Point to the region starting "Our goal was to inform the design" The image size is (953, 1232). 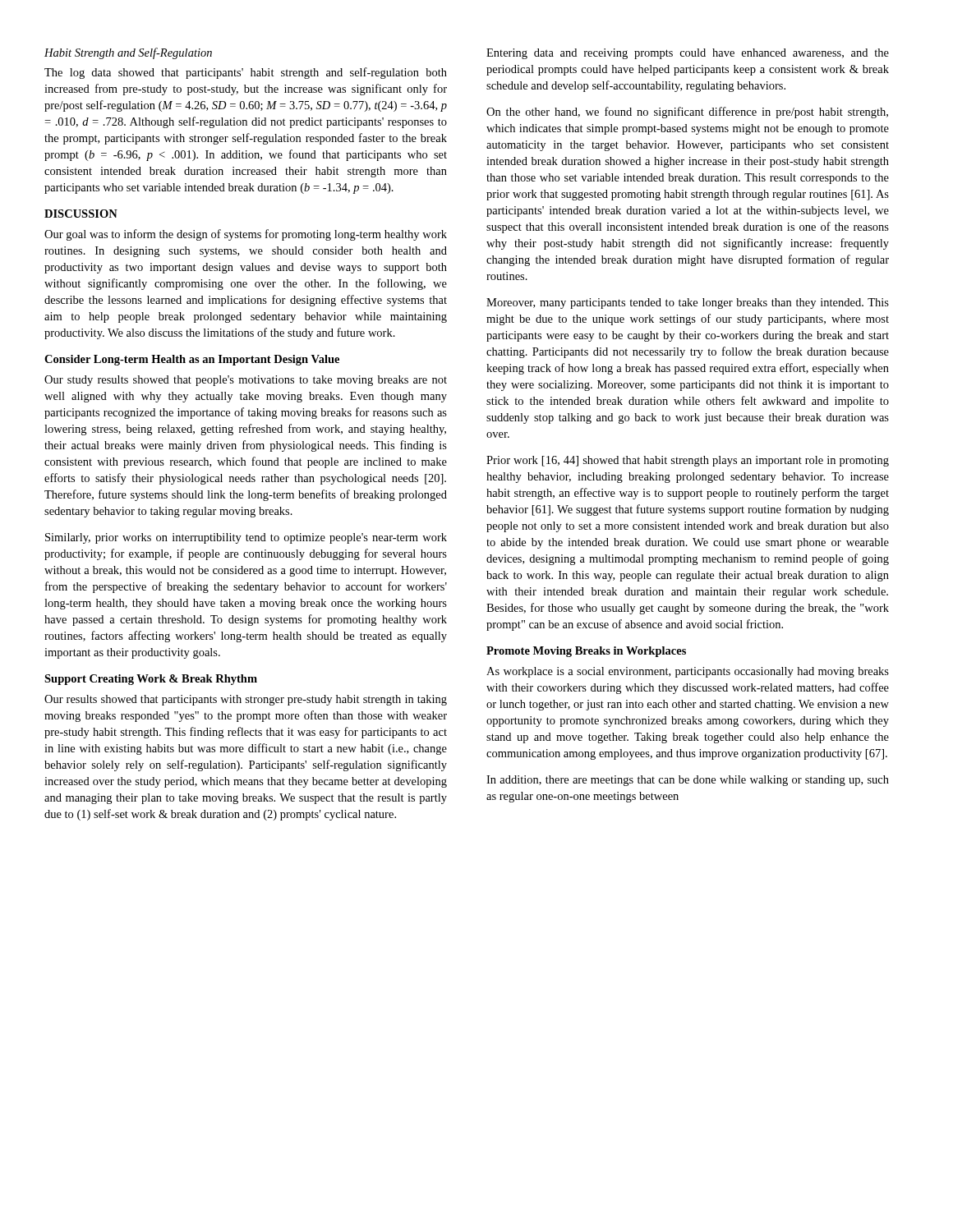[246, 283]
